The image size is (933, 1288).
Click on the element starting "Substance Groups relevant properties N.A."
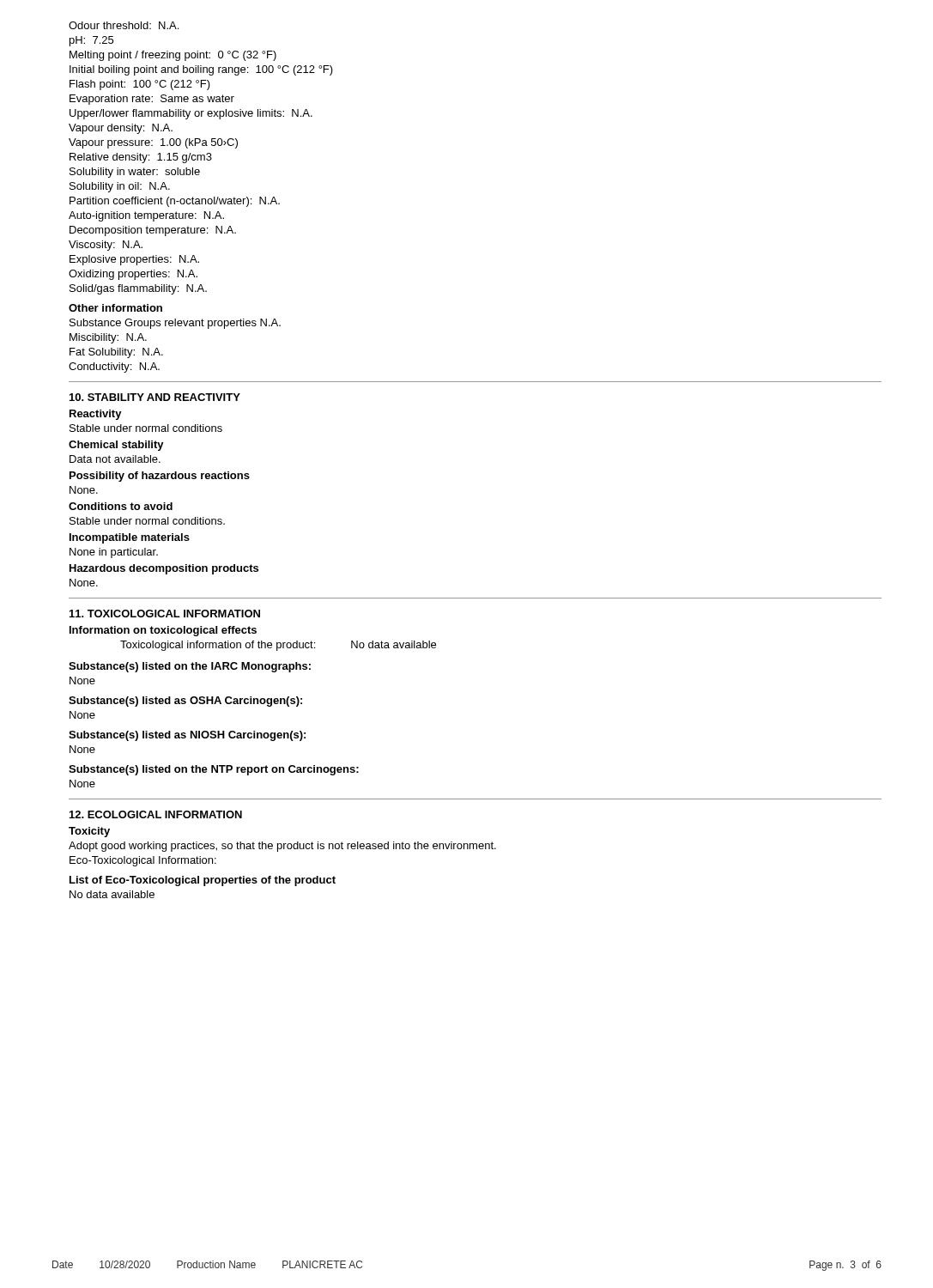[175, 322]
